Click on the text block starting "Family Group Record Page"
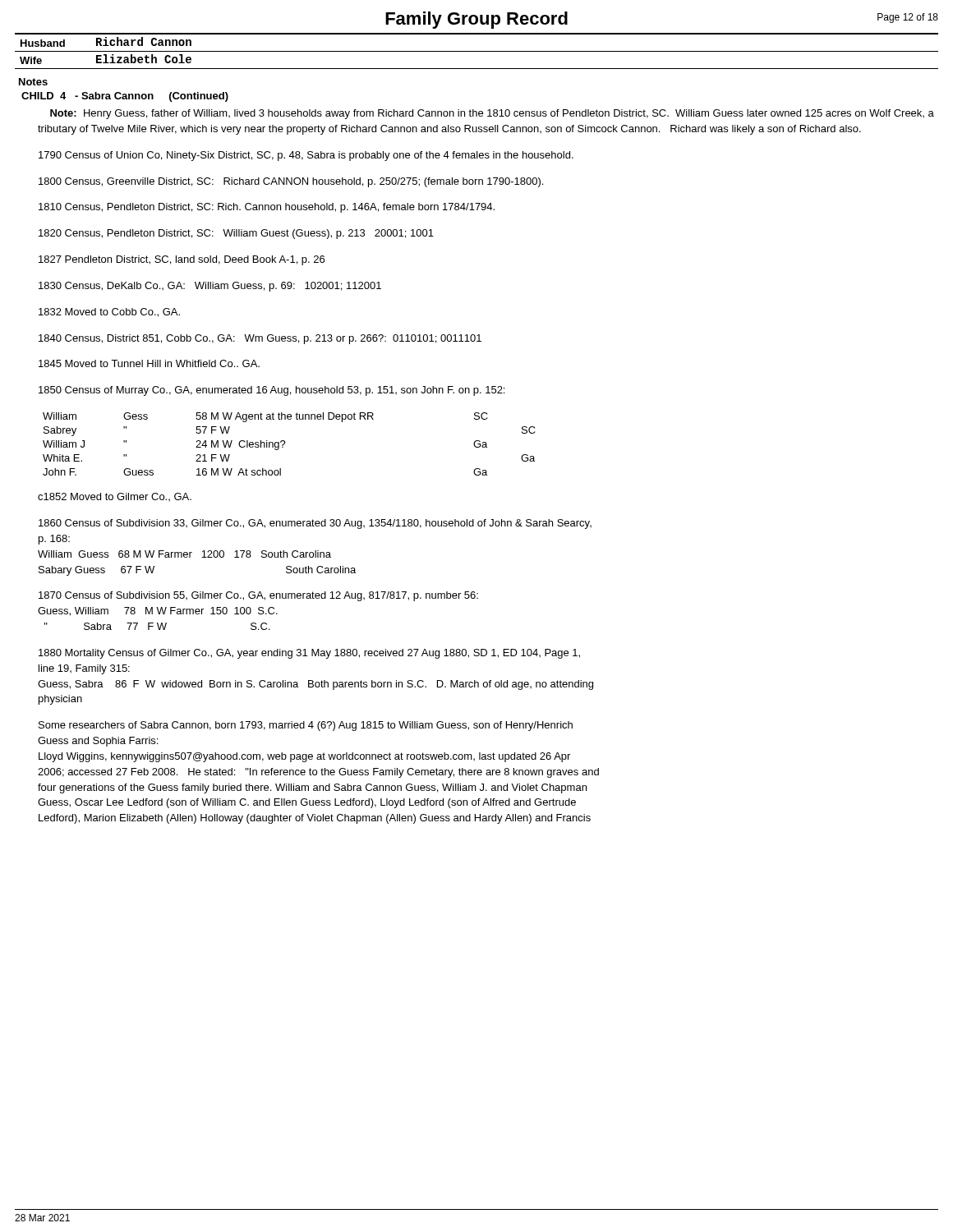This screenshot has width=953, height=1232. 476,19
